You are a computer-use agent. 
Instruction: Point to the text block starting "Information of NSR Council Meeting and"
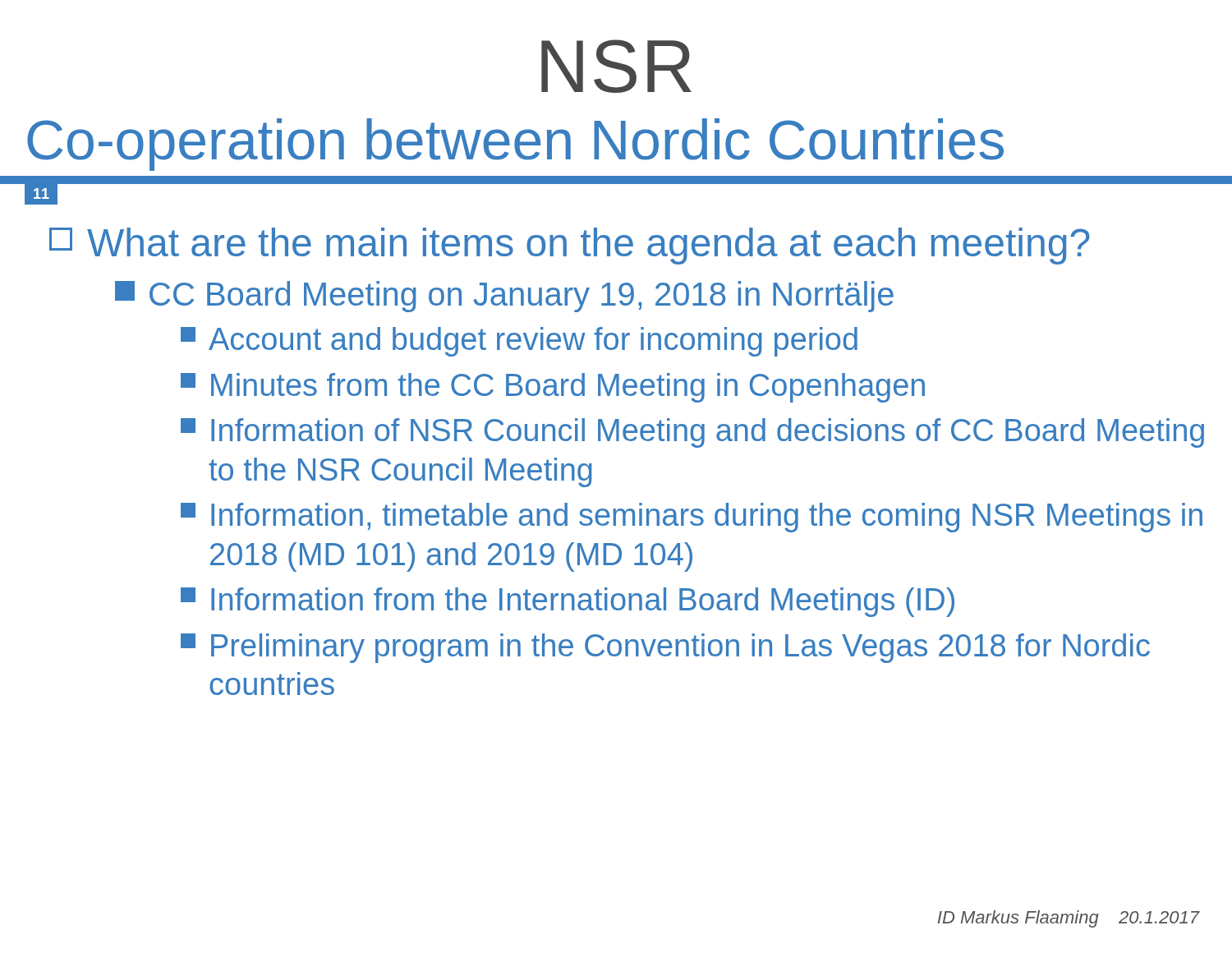(x=706, y=451)
